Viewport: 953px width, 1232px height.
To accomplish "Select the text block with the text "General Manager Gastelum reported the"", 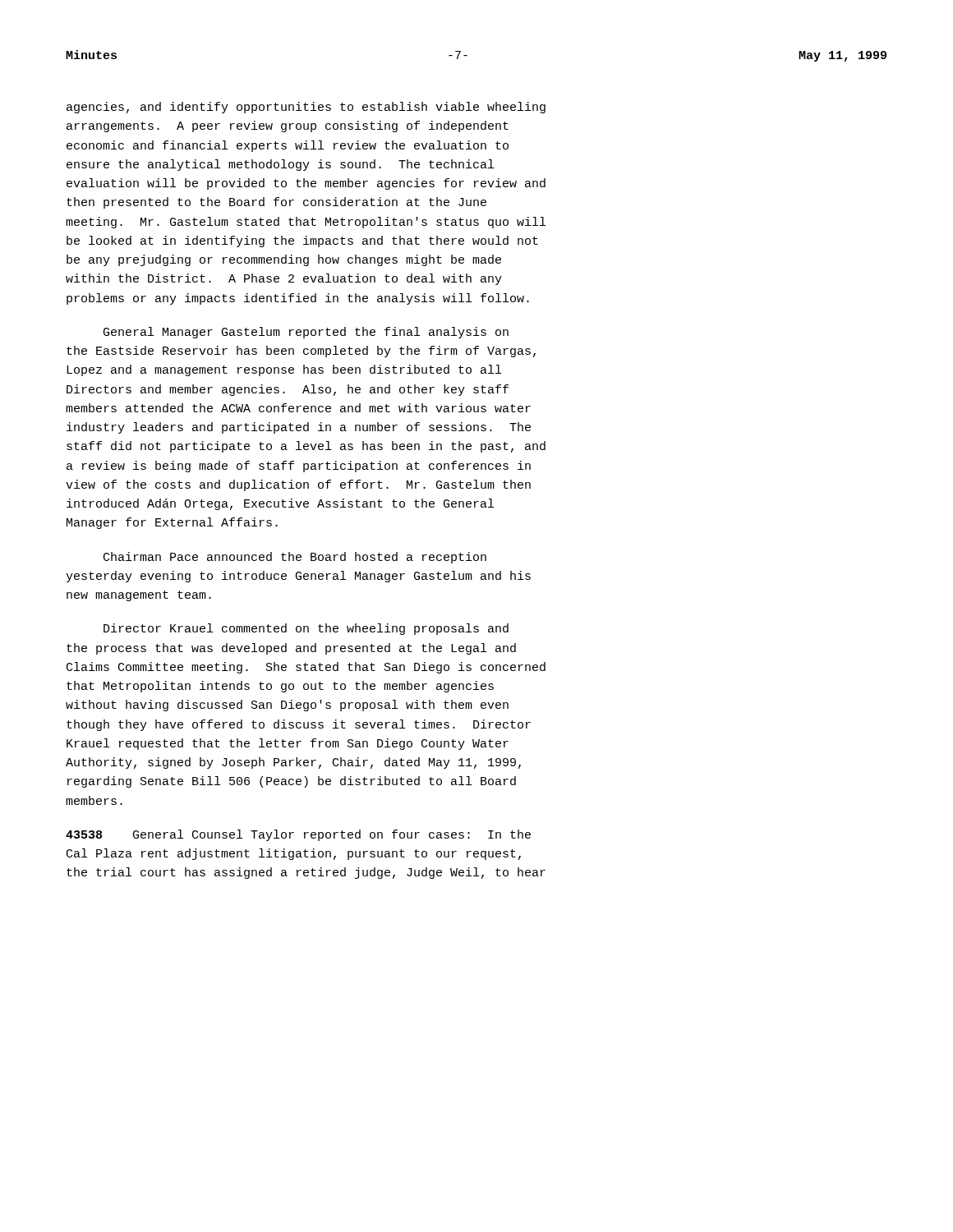I will coord(306,428).
